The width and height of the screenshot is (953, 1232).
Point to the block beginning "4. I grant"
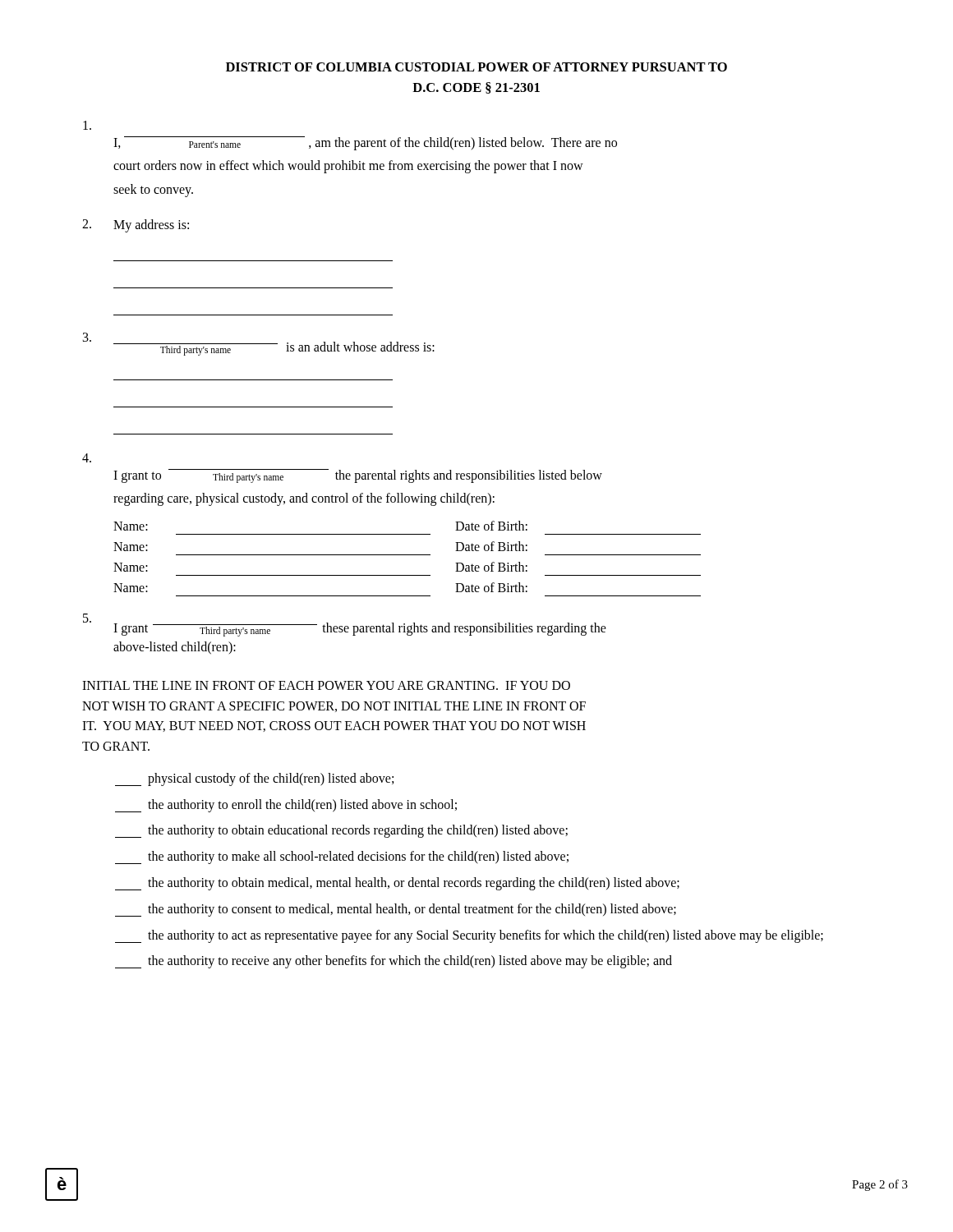[476, 525]
